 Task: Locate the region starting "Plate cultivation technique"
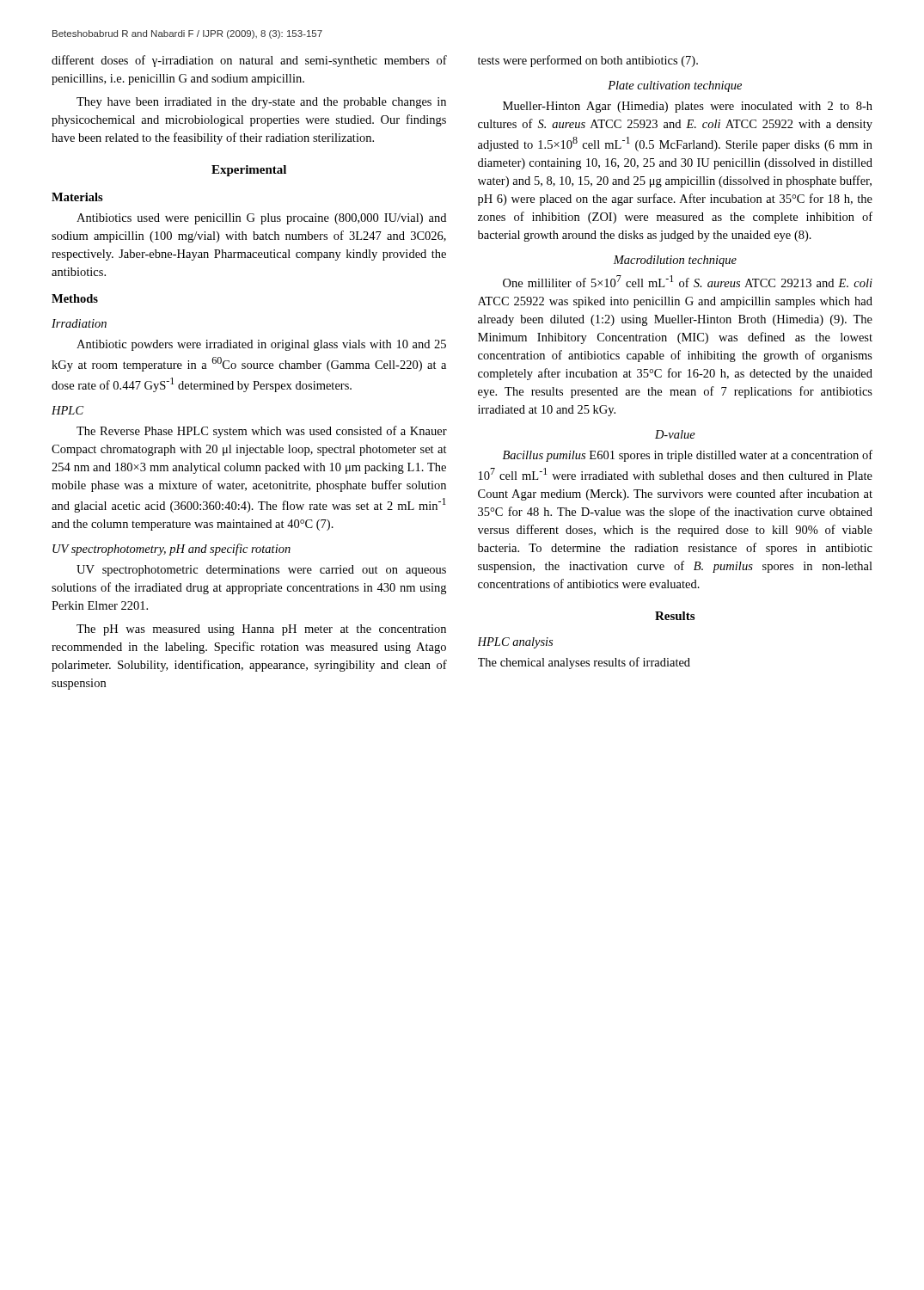[x=675, y=85]
